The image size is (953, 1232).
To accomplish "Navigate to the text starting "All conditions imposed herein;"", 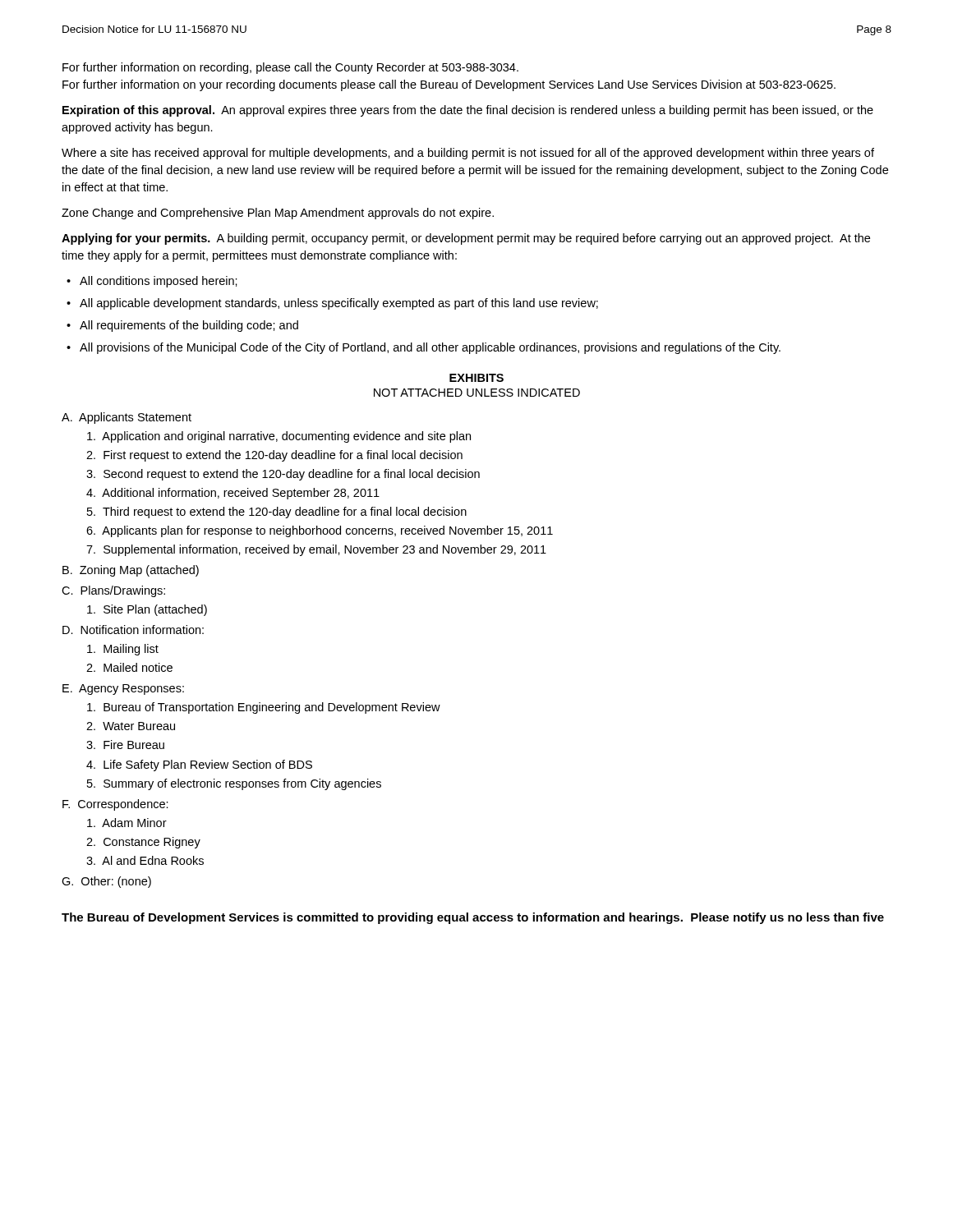I will click(159, 281).
